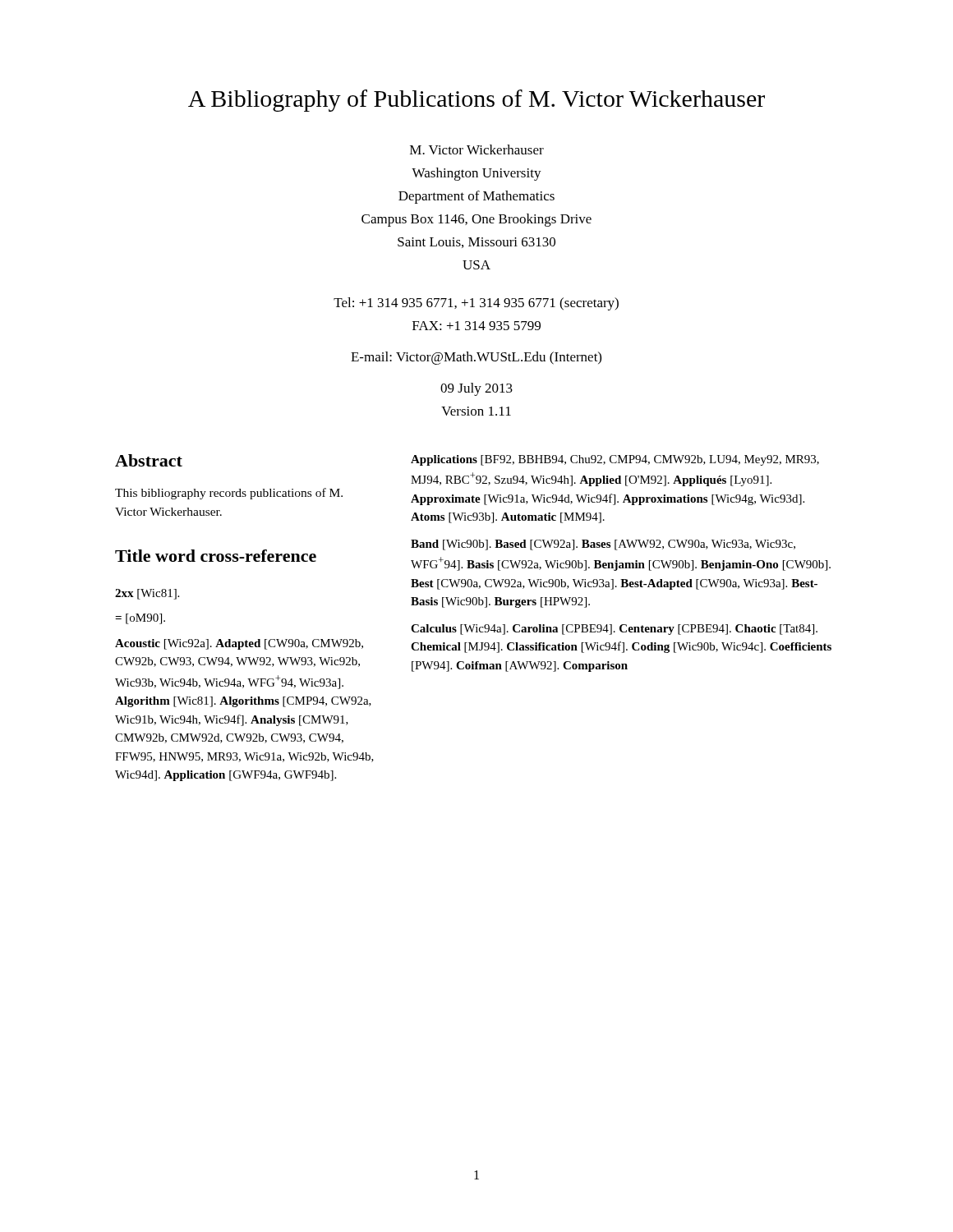Click on the element starting "2xx [Wic81]."

click(148, 593)
